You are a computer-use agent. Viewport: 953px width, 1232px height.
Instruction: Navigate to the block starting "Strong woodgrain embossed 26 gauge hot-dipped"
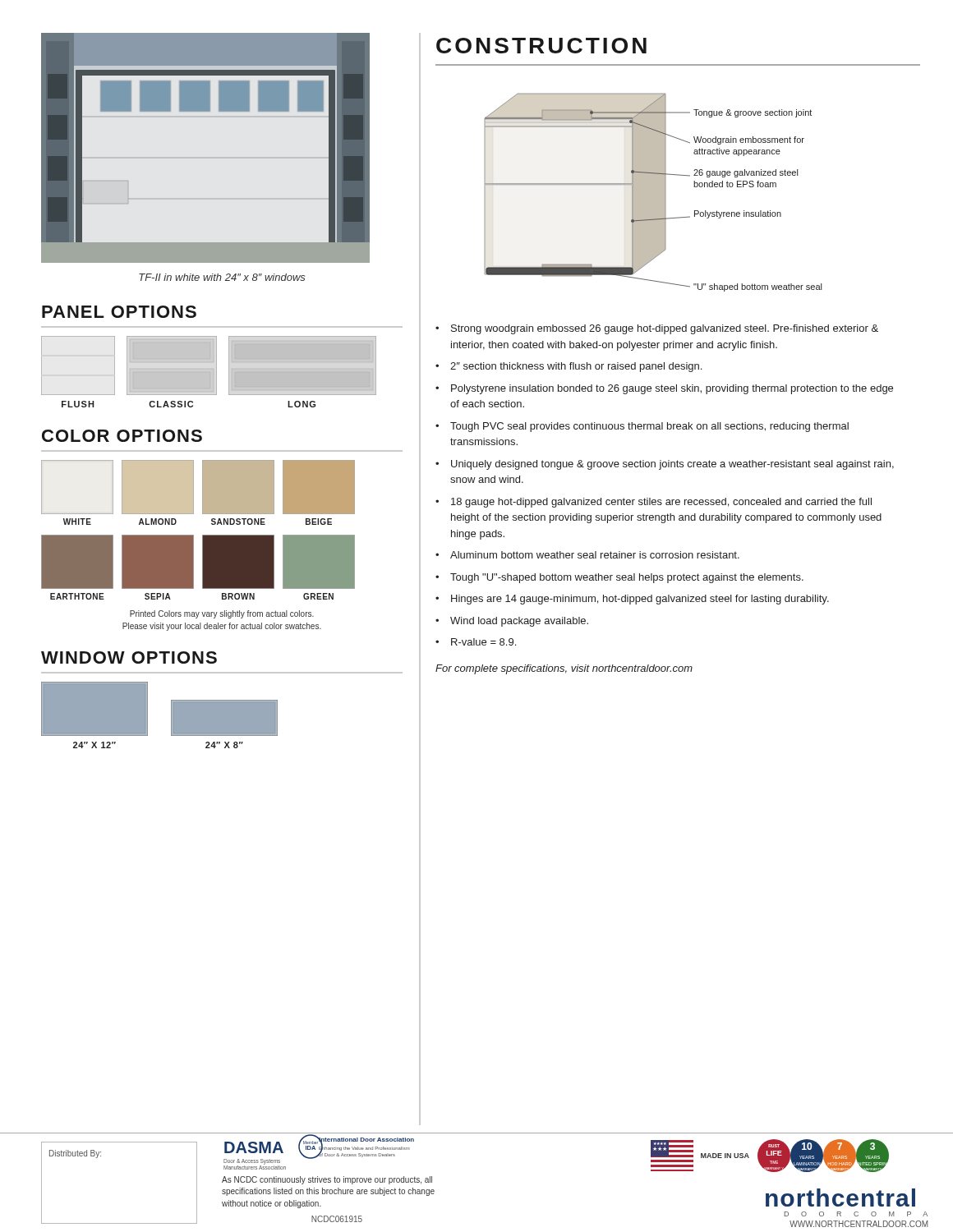(664, 336)
